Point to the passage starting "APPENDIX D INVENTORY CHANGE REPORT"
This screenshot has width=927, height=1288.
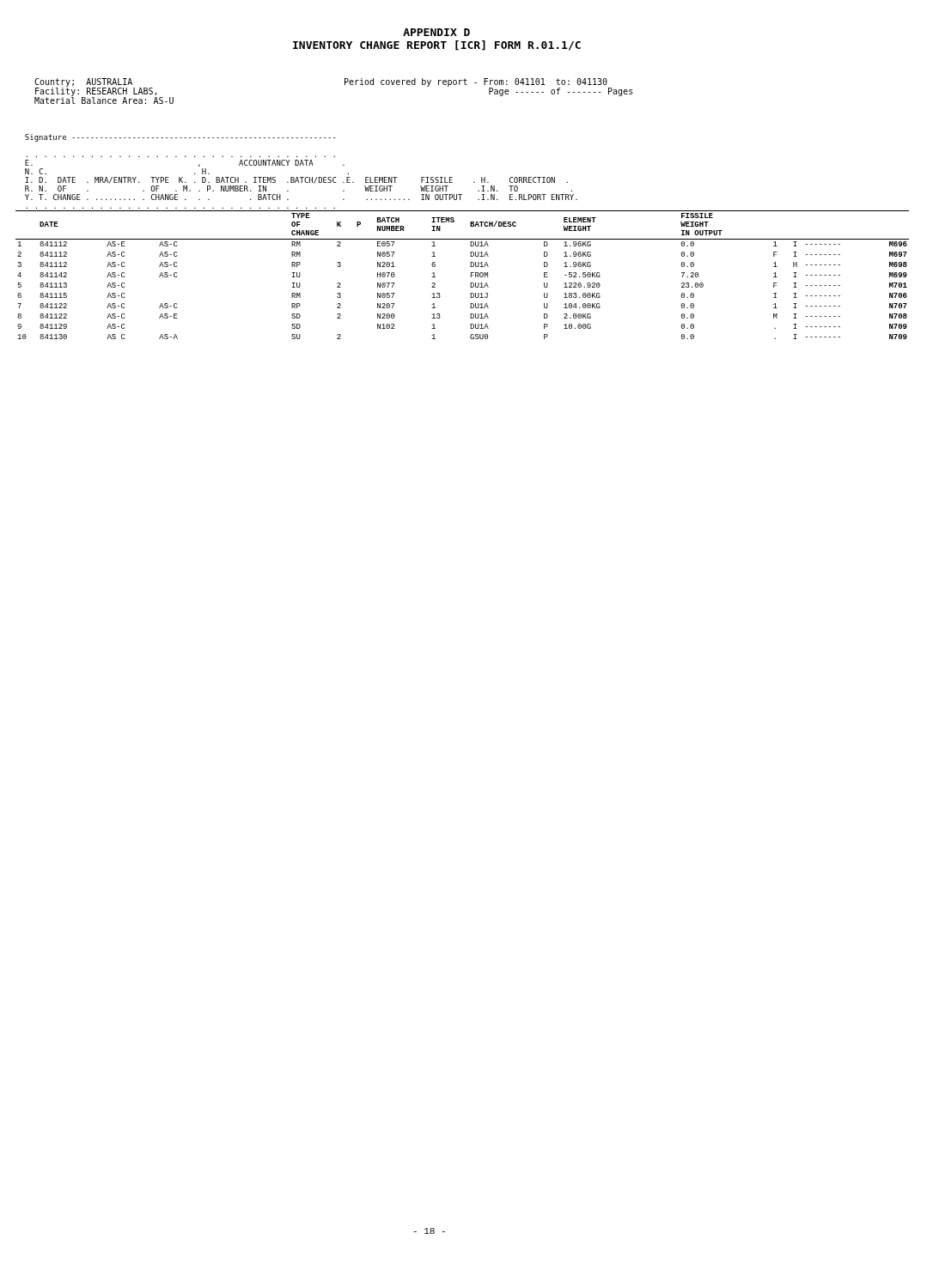(437, 39)
